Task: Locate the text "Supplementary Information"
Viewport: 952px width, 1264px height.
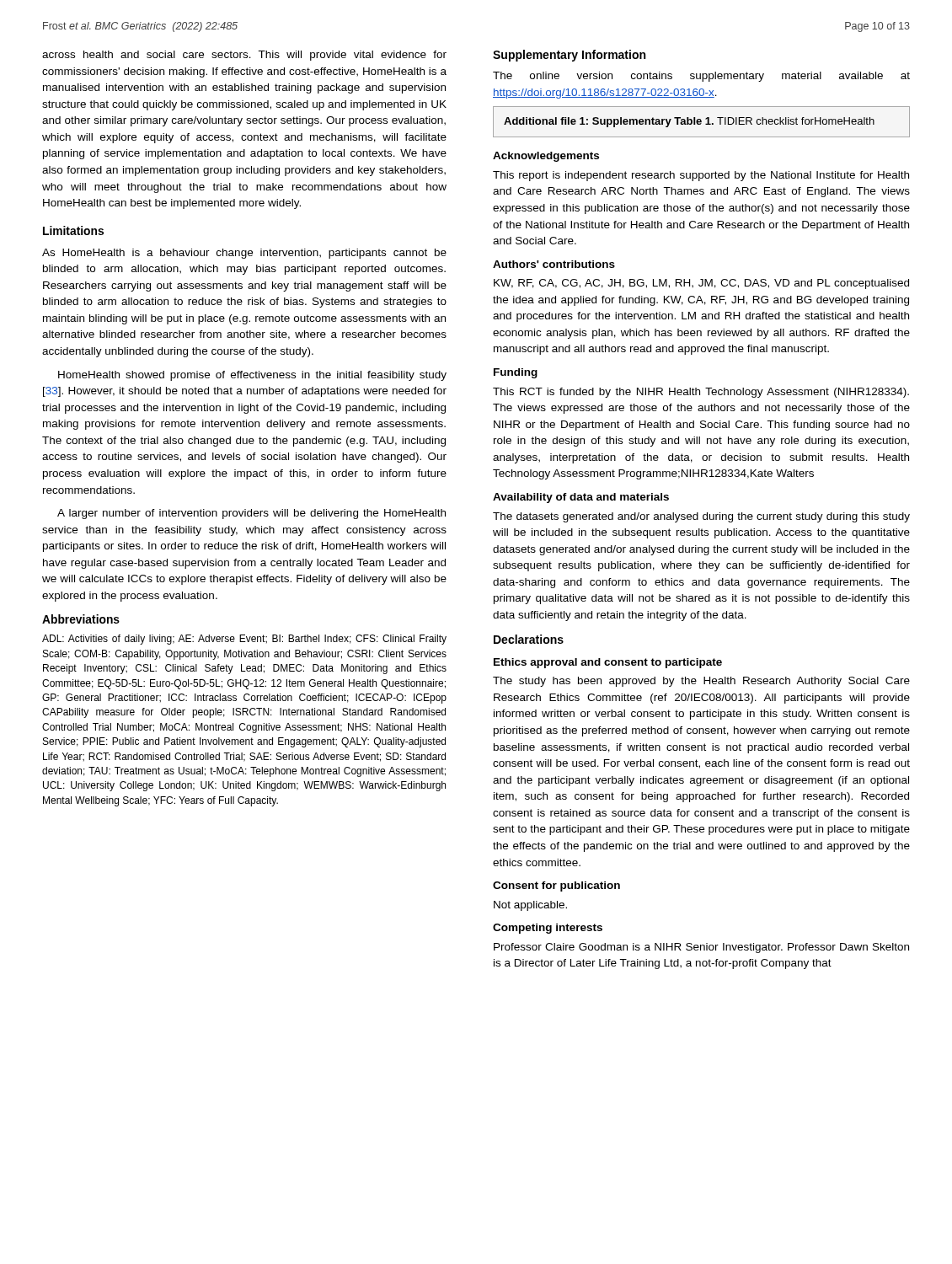Action: click(570, 55)
